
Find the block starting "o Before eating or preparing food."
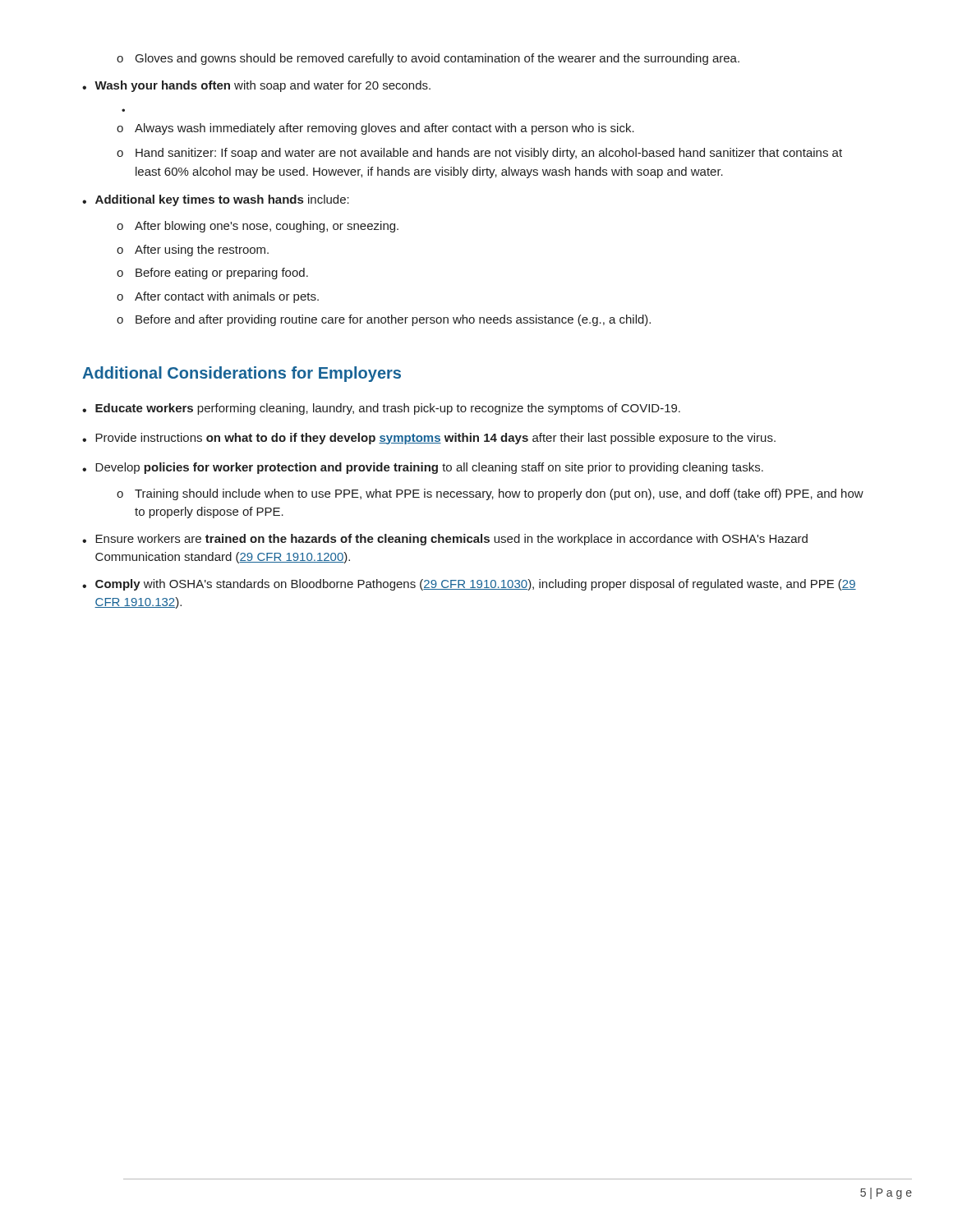click(x=222, y=273)
